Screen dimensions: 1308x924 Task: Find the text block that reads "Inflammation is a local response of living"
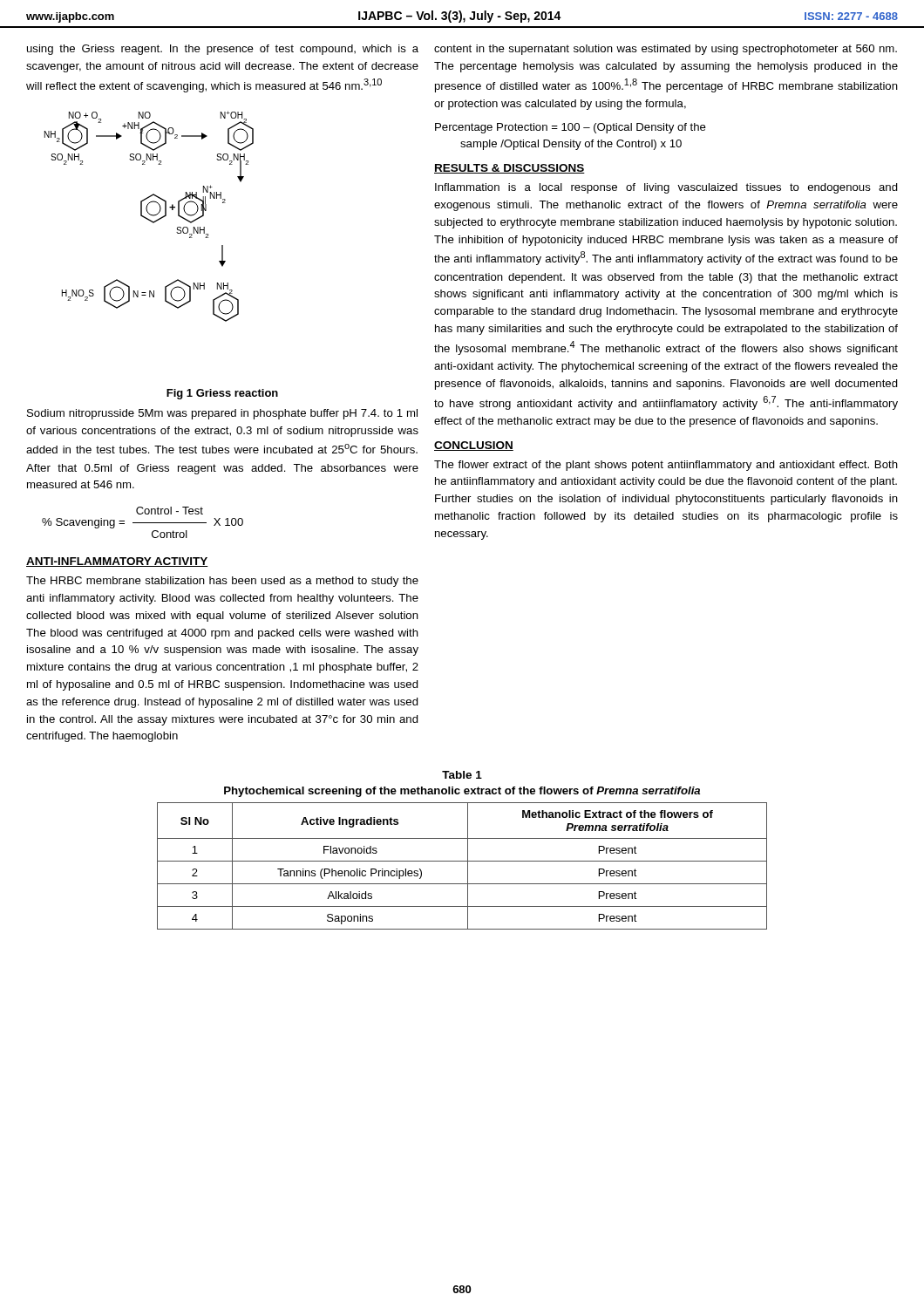click(666, 304)
